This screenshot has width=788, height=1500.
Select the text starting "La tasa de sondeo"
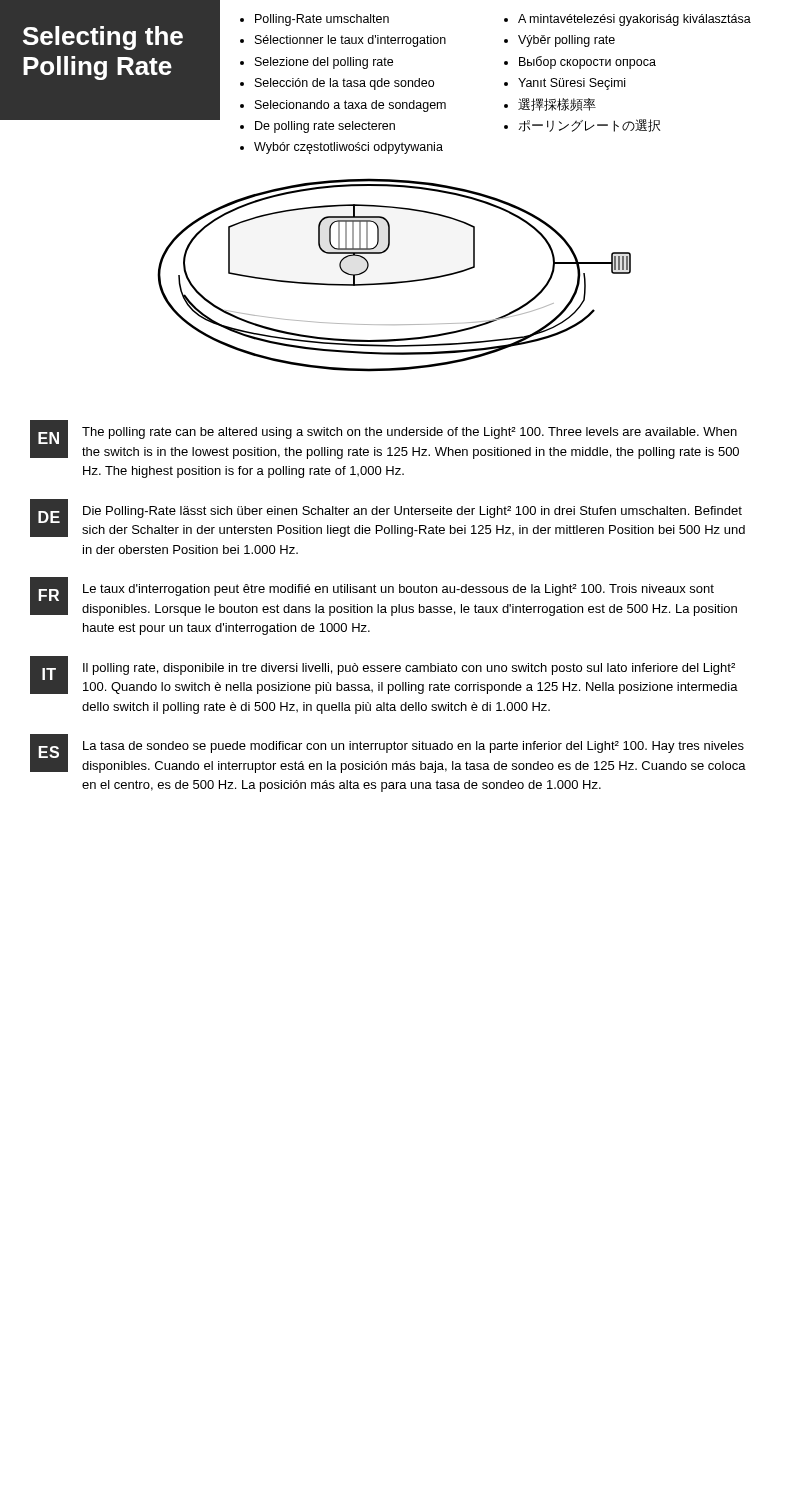point(414,765)
